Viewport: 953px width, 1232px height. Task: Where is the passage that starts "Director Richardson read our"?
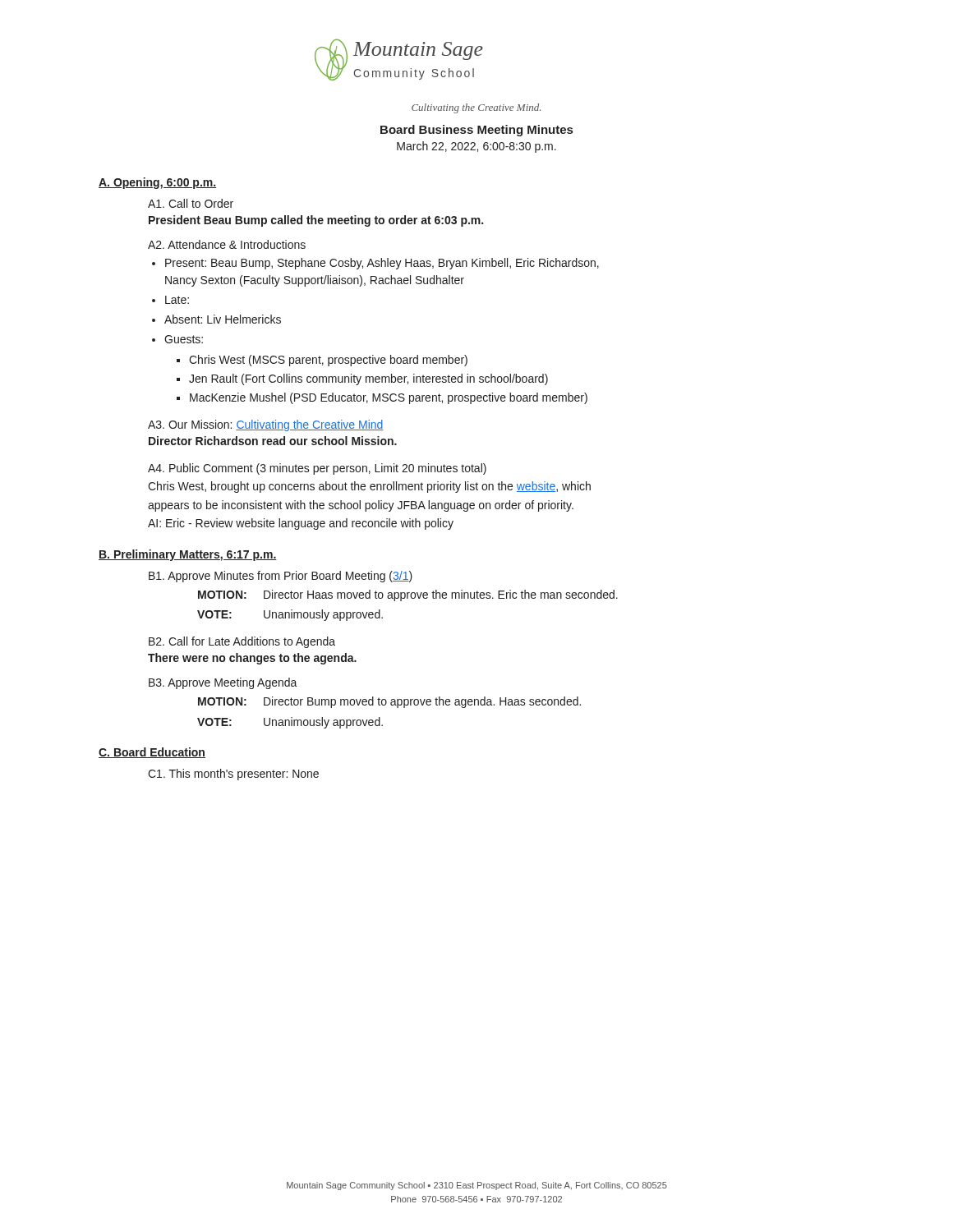click(x=273, y=441)
